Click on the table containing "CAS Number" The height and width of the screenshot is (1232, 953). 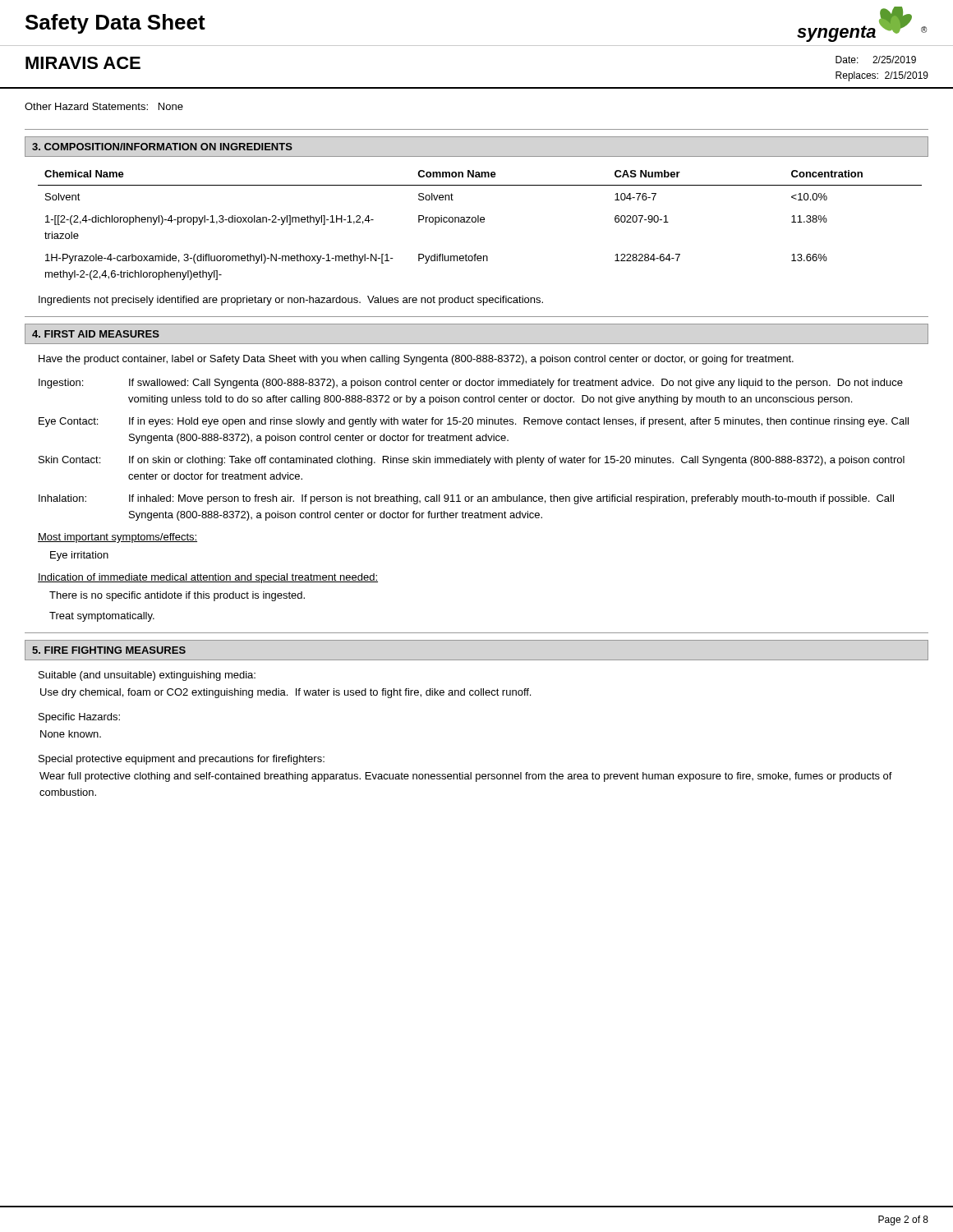(480, 224)
